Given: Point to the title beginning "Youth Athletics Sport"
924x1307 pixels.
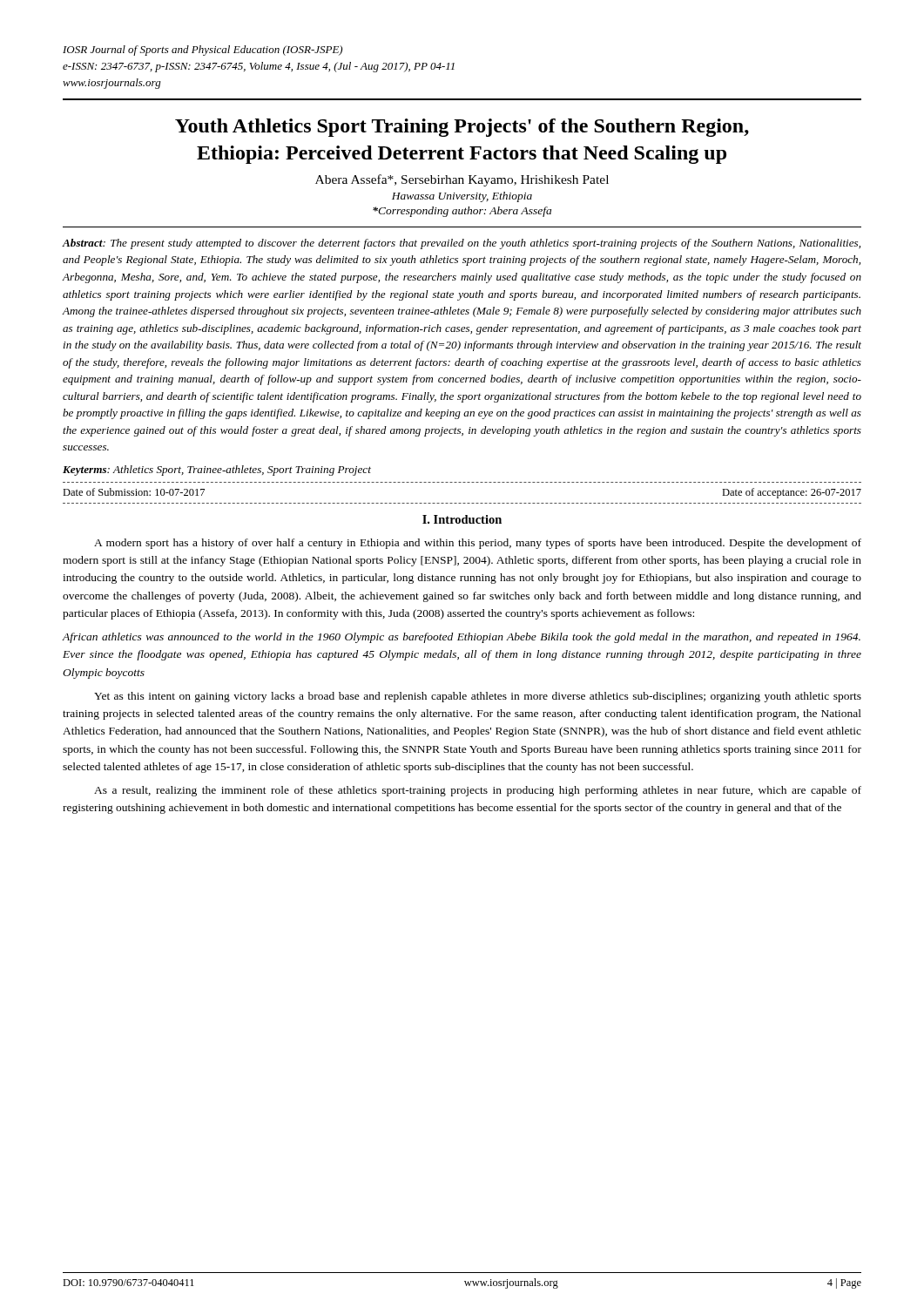Looking at the screenshot, I should pyautogui.click(x=462, y=139).
